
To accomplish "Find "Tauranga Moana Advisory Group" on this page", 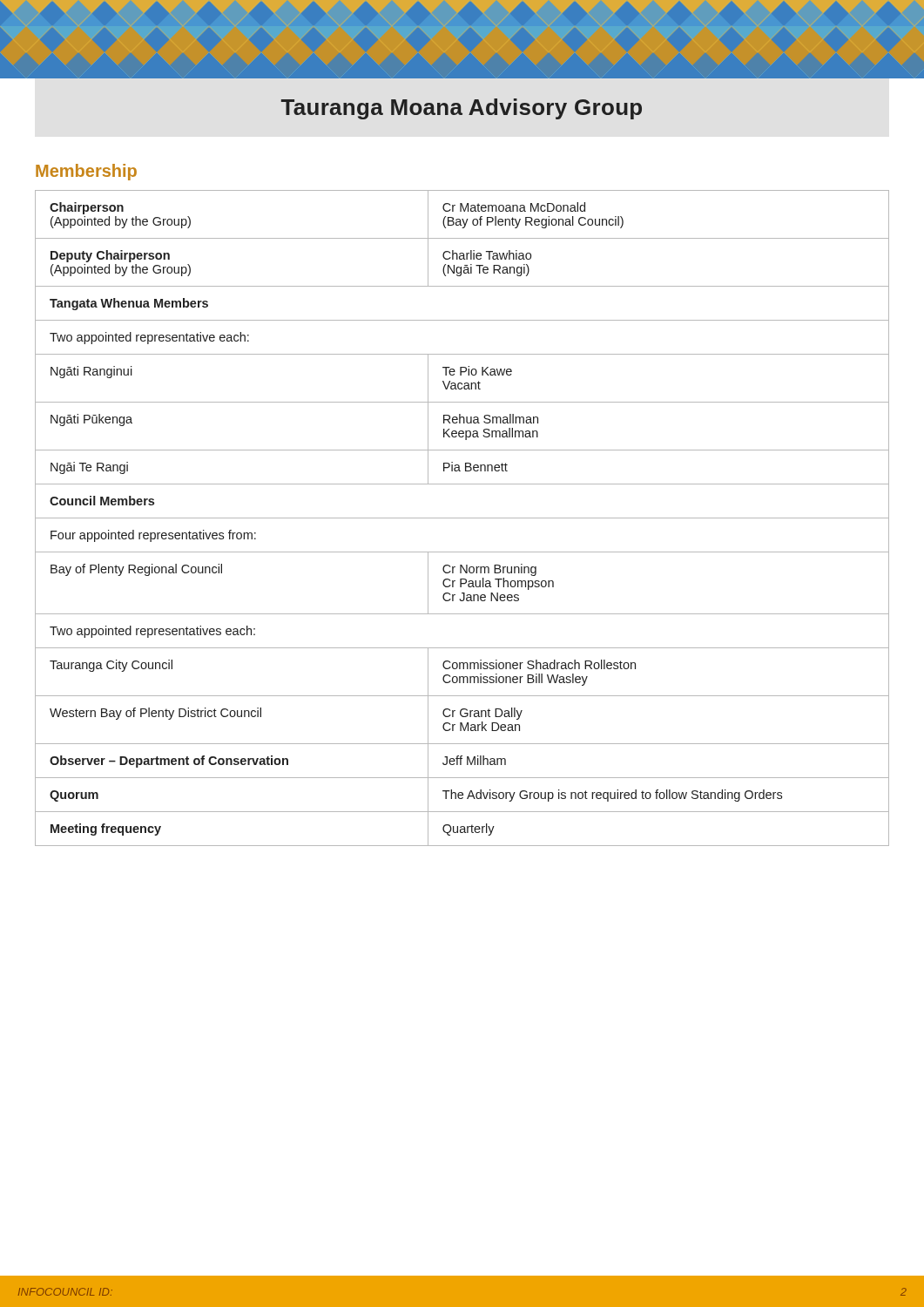I will click(462, 108).
